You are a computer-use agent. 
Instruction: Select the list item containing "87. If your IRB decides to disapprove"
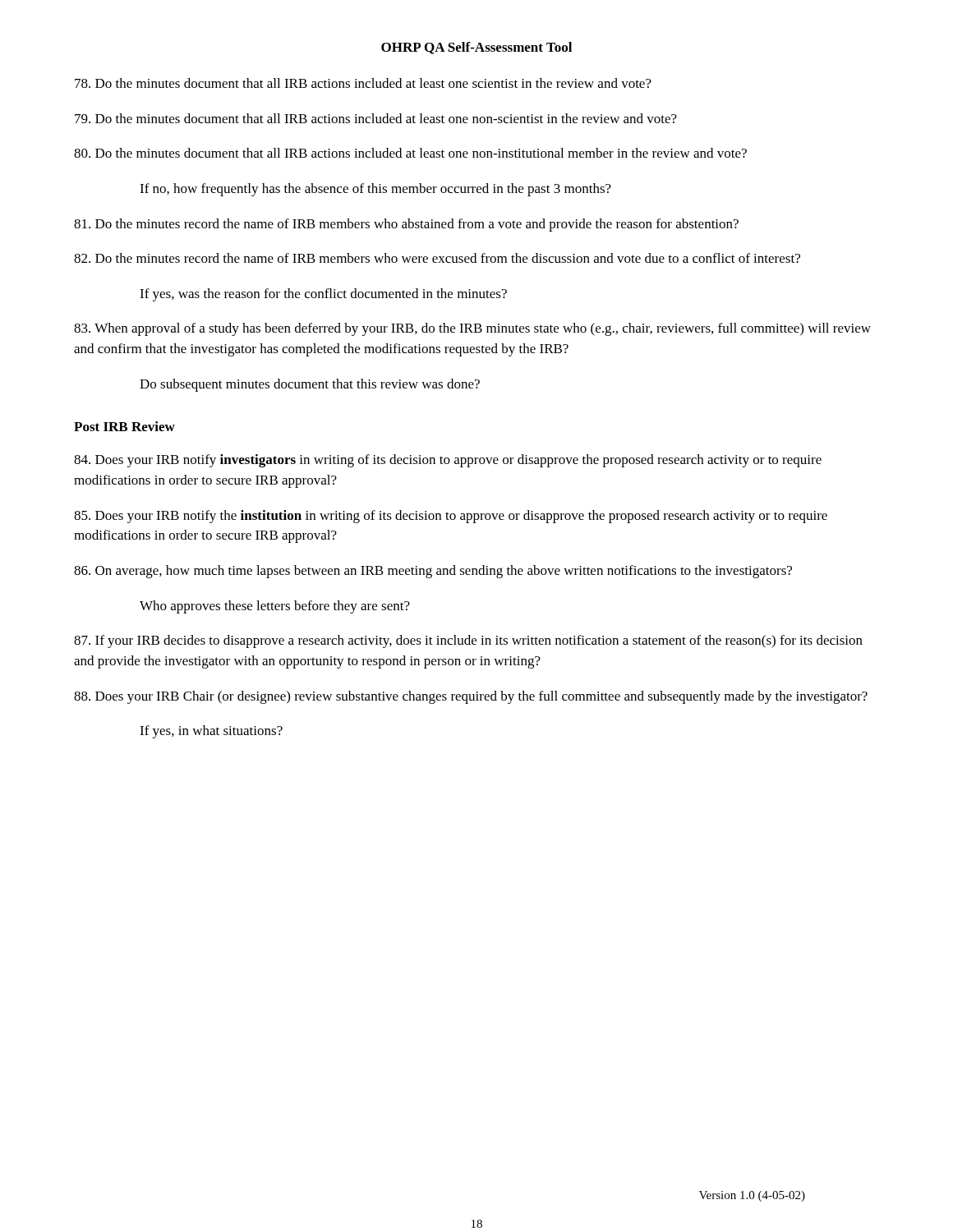(468, 651)
